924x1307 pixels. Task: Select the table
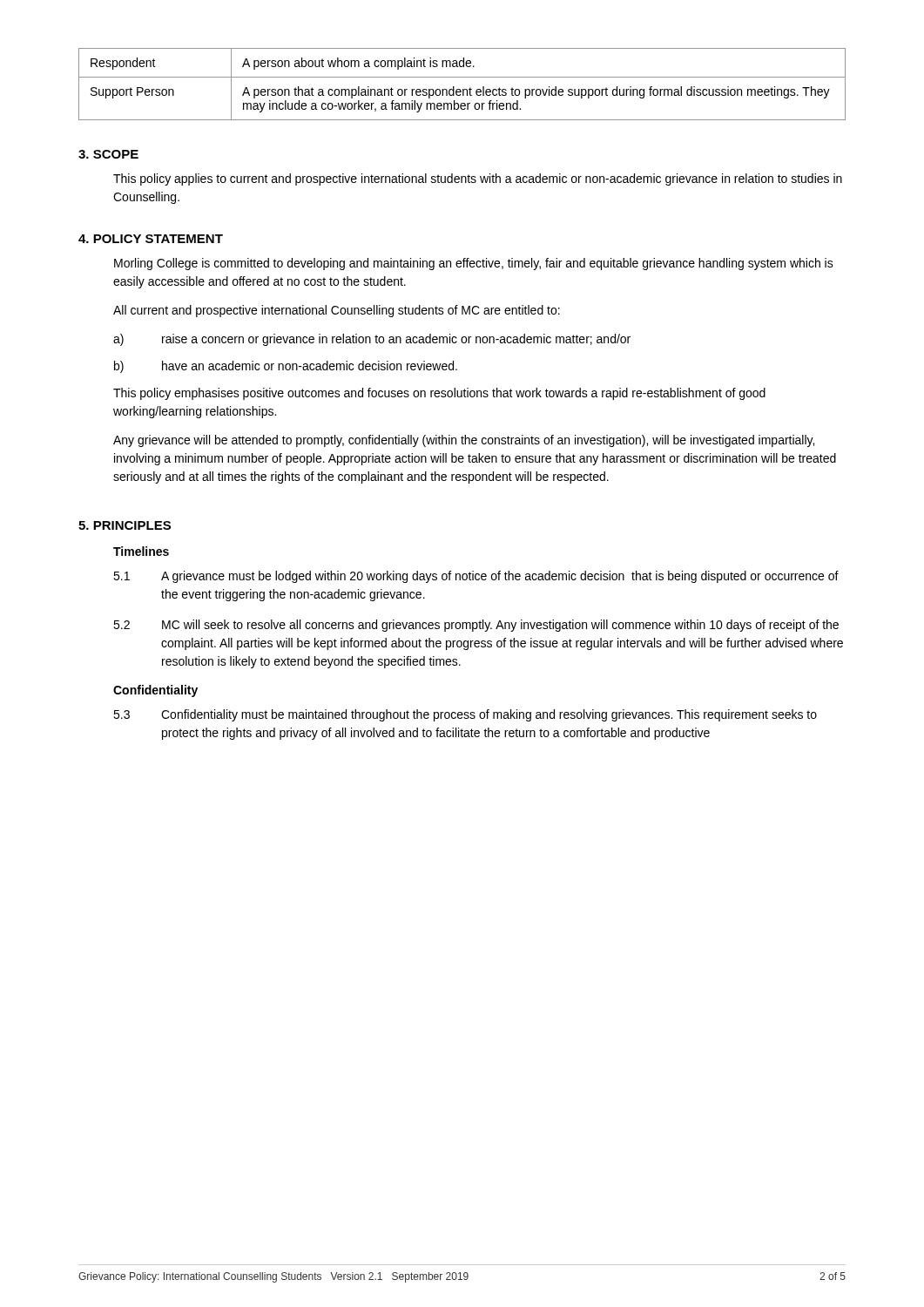[x=462, y=84]
